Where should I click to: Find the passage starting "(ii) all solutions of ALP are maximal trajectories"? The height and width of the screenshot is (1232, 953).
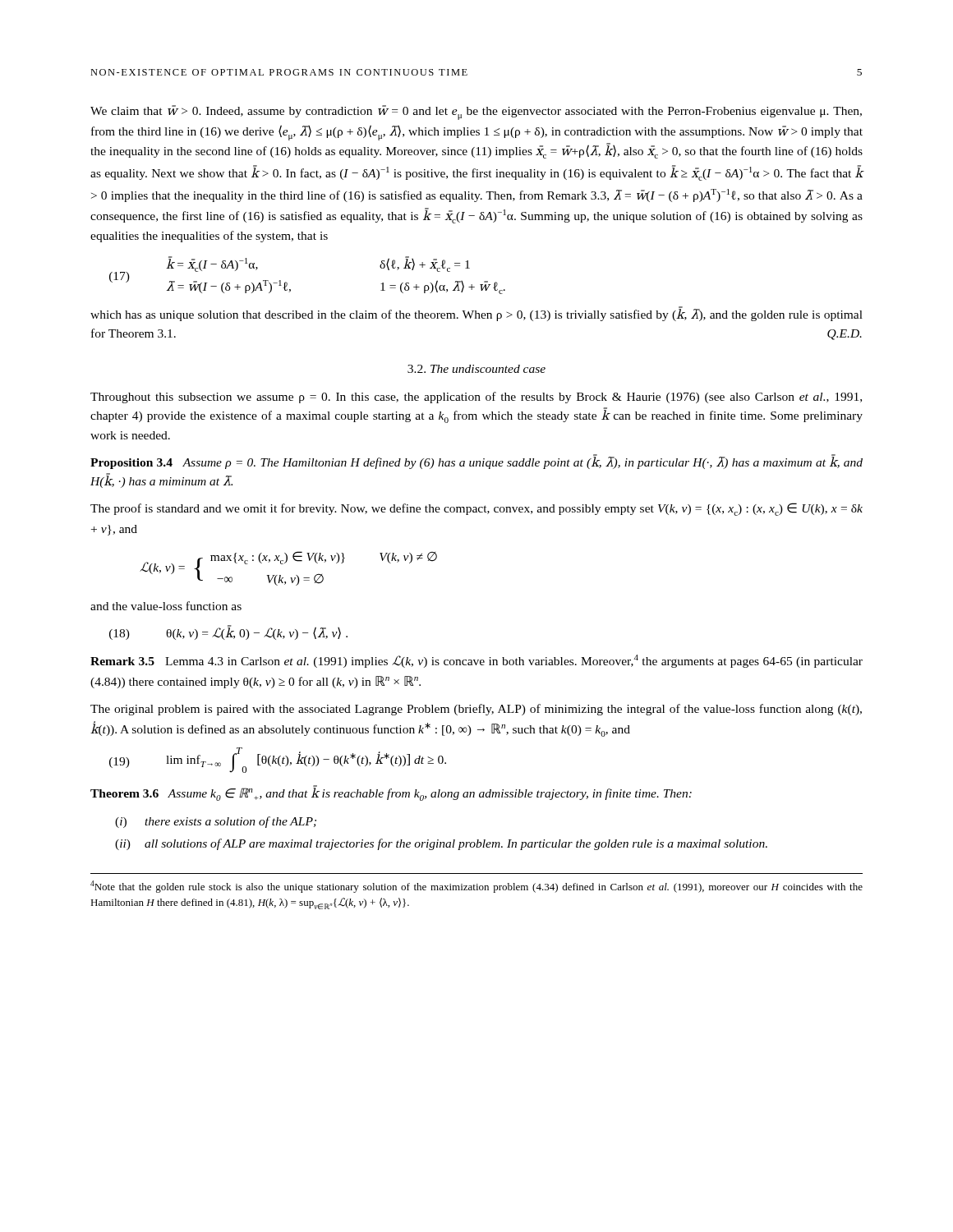442,844
